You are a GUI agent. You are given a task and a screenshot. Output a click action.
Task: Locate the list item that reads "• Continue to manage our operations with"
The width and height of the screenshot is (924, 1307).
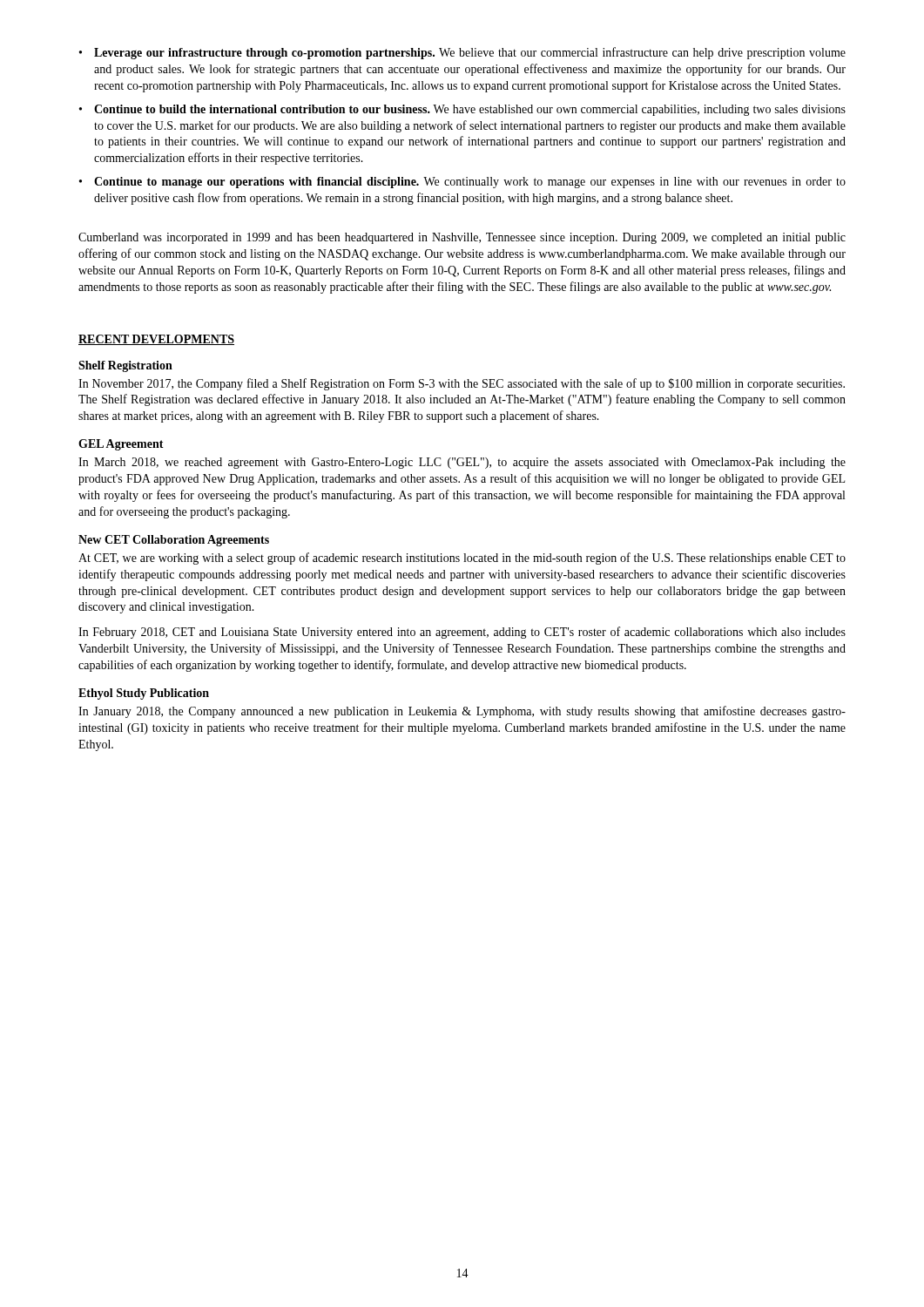tap(462, 191)
